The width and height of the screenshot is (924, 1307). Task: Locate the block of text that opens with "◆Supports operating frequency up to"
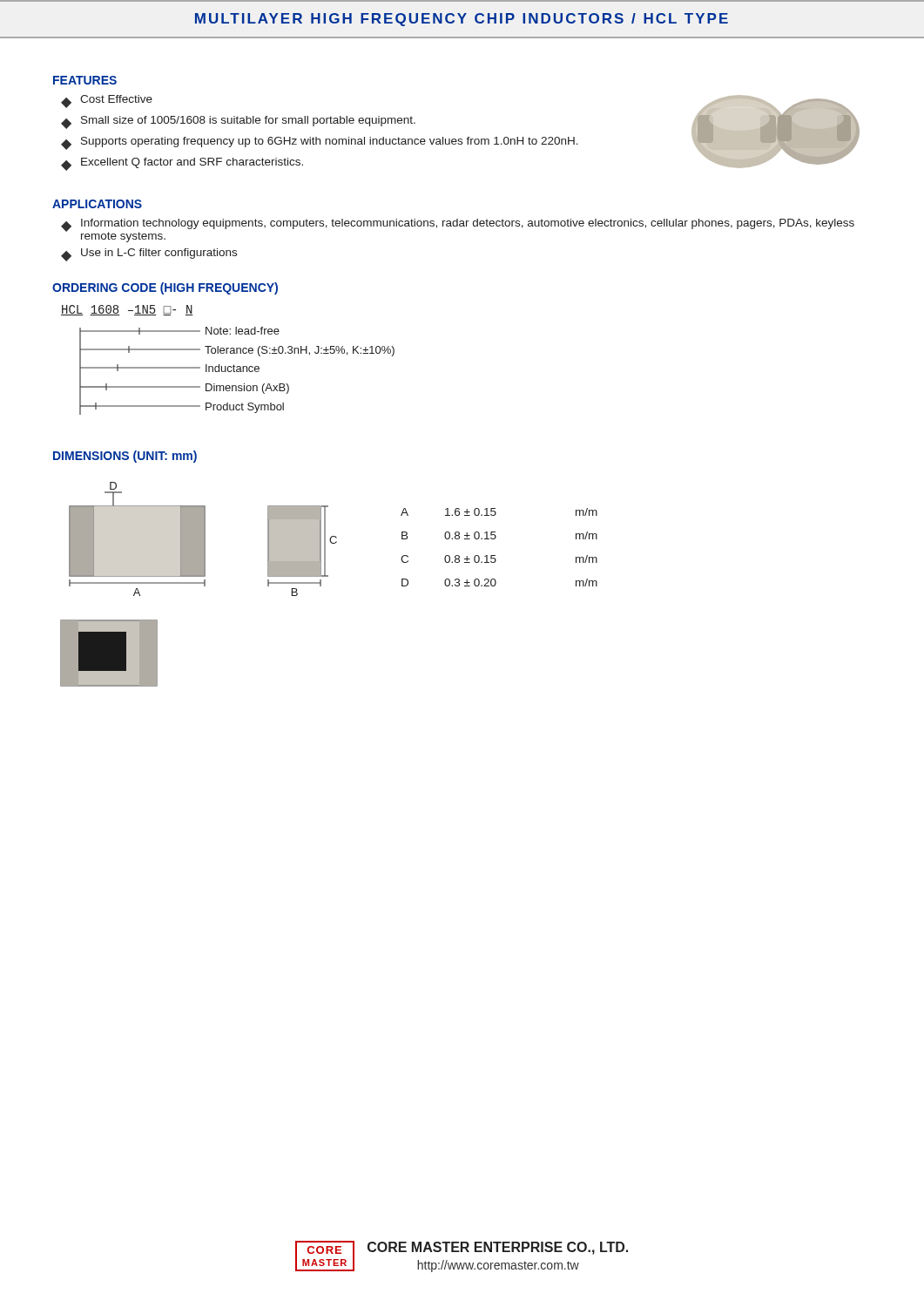pos(320,143)
